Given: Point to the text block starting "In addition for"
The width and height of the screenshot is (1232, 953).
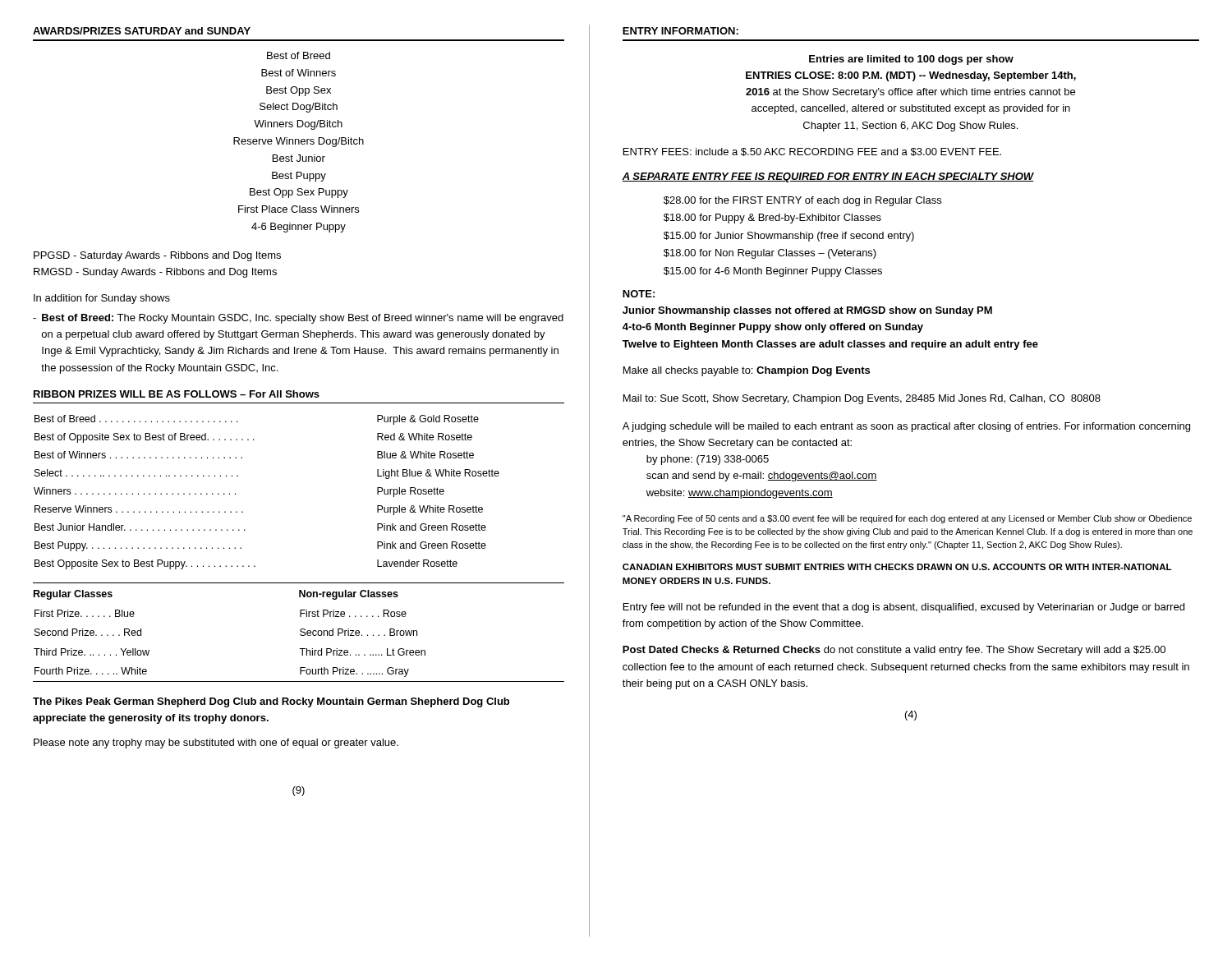Looking at the screenshot, I should click(101, 298).
